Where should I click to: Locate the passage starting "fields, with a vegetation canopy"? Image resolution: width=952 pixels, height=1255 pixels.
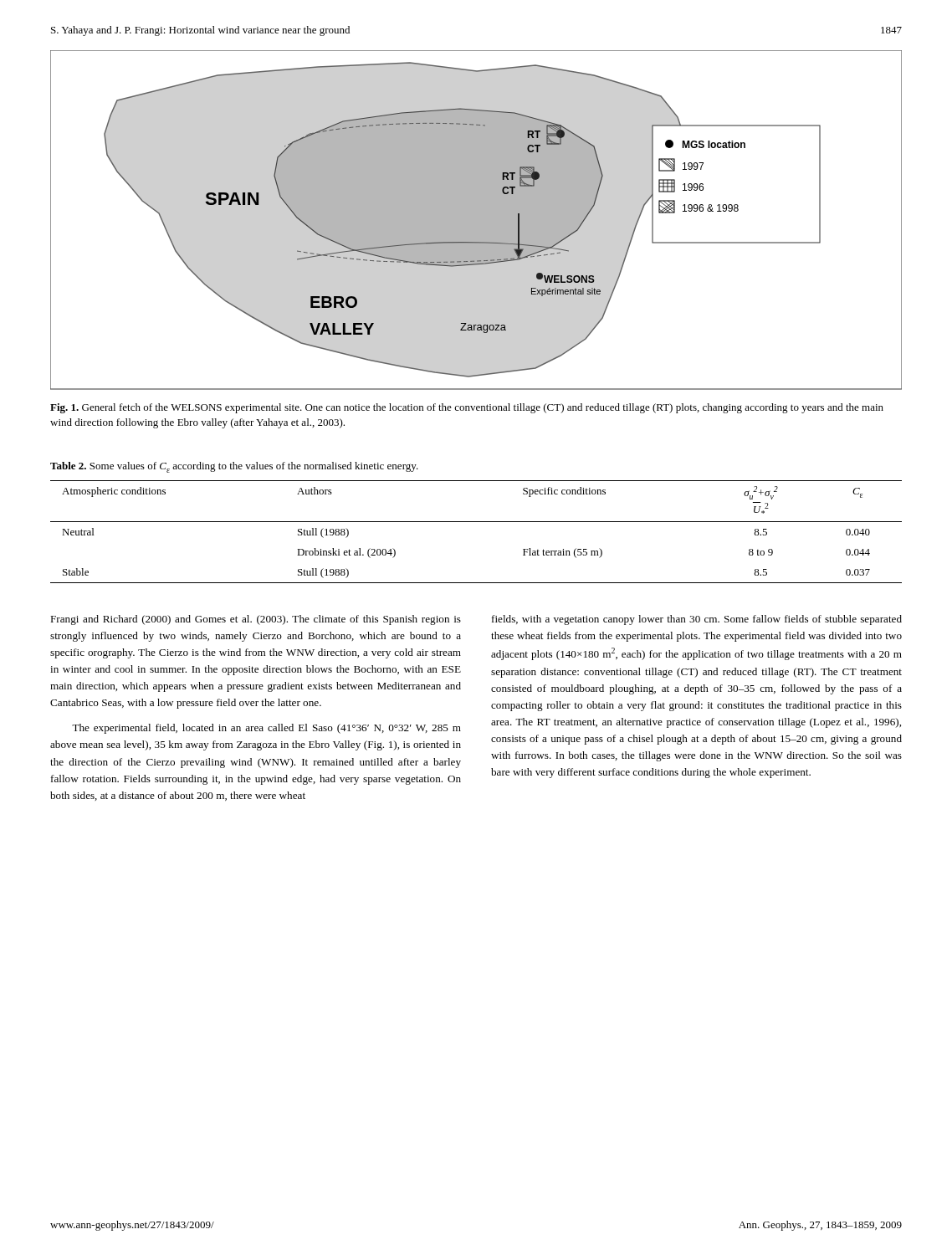[x=696, y=696]
